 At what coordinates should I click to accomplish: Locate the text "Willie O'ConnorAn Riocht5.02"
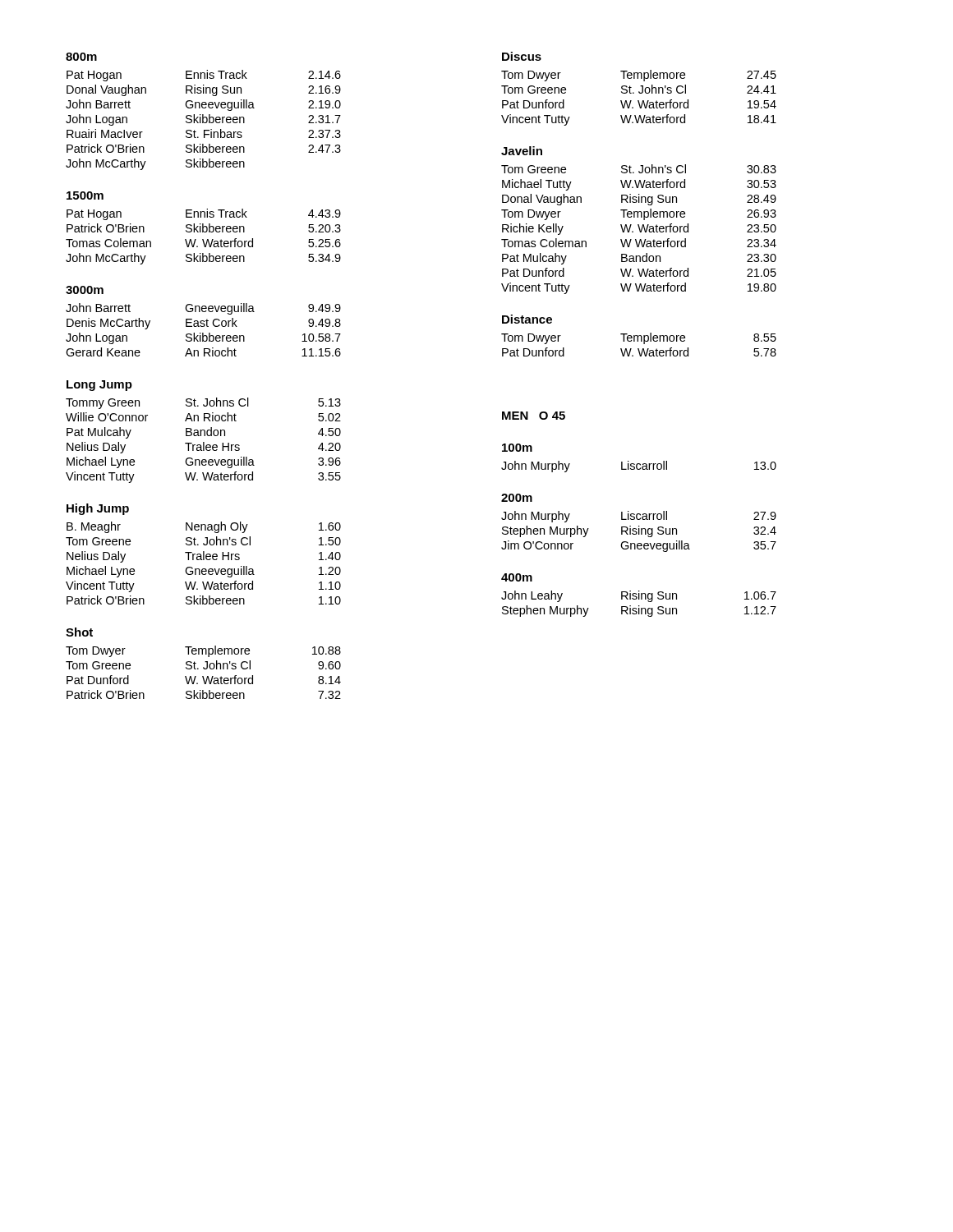tap(203, 417)
